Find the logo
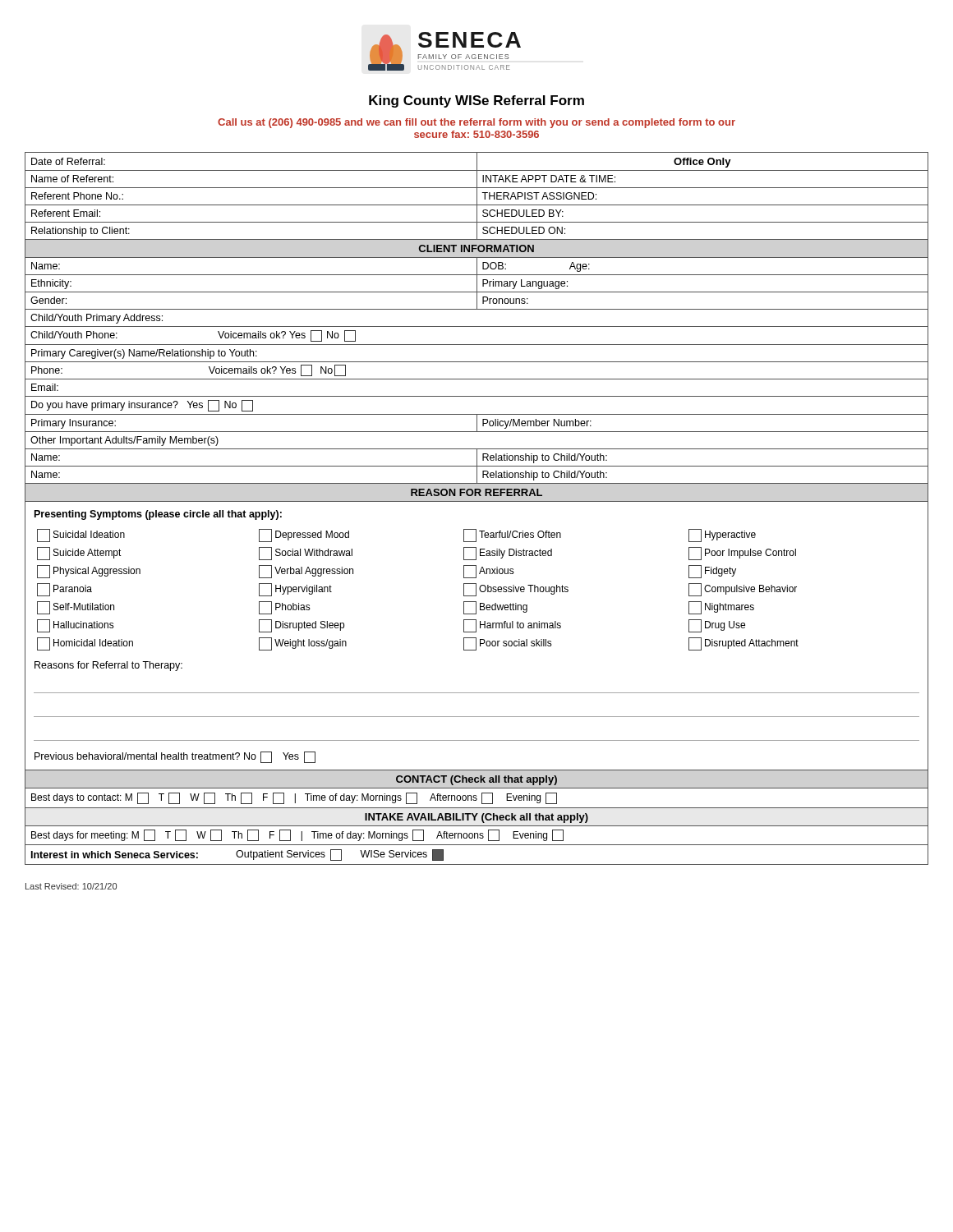The image size is (953, 1232). [x=476, y=55]
